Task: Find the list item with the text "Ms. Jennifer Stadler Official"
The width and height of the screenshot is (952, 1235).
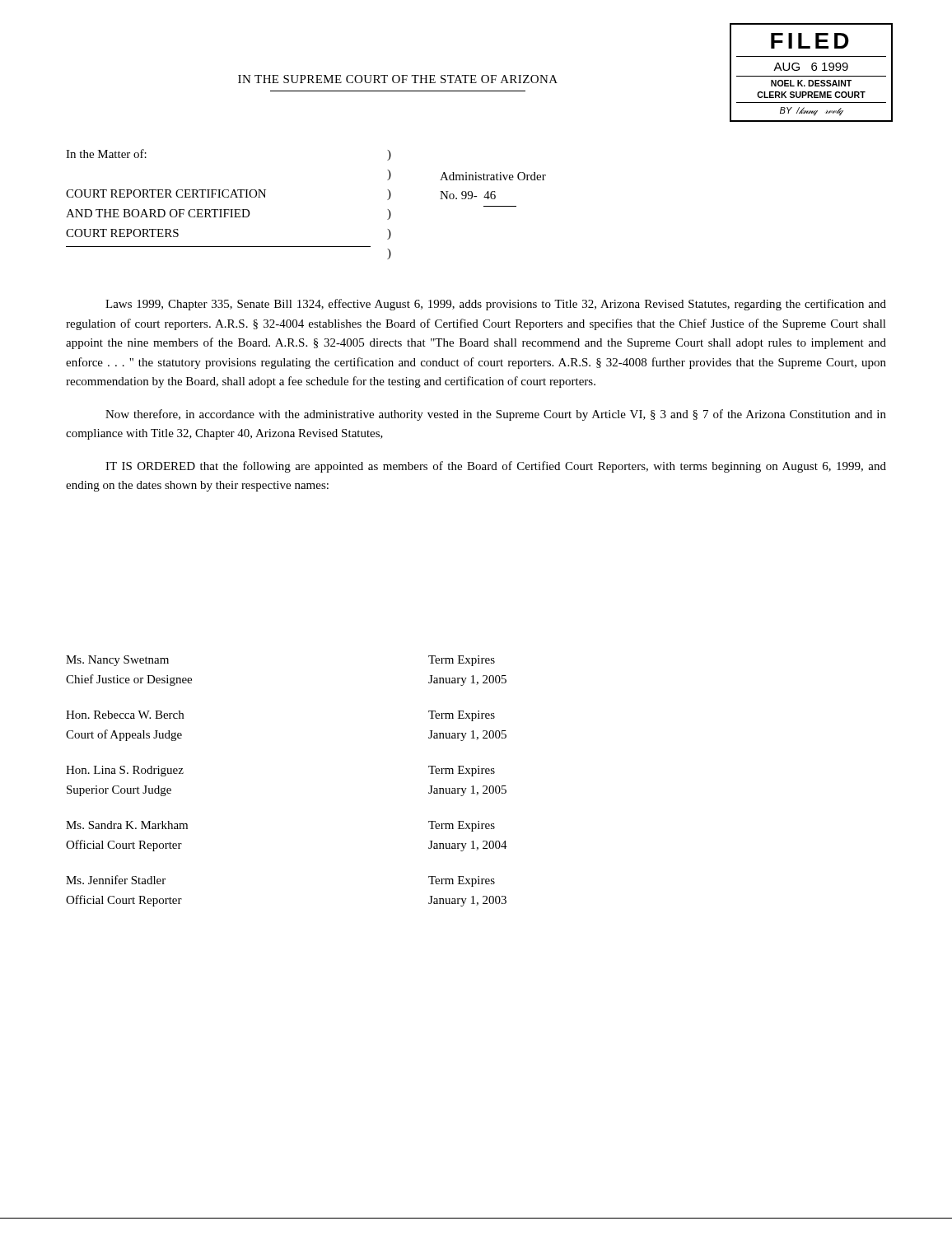Action: click(x=112, y=881)
